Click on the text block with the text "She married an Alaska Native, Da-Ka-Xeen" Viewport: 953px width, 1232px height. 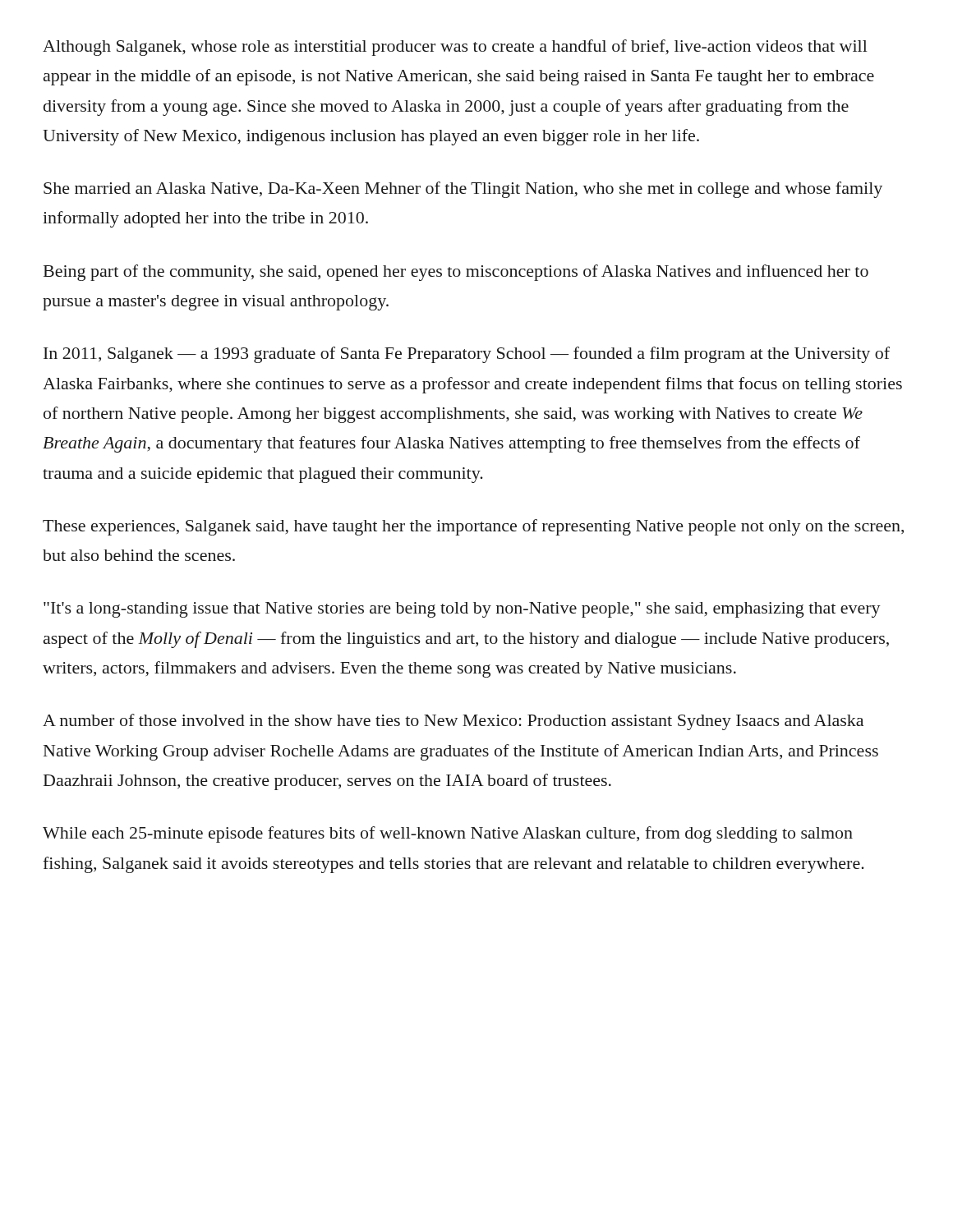coord(463,203)
